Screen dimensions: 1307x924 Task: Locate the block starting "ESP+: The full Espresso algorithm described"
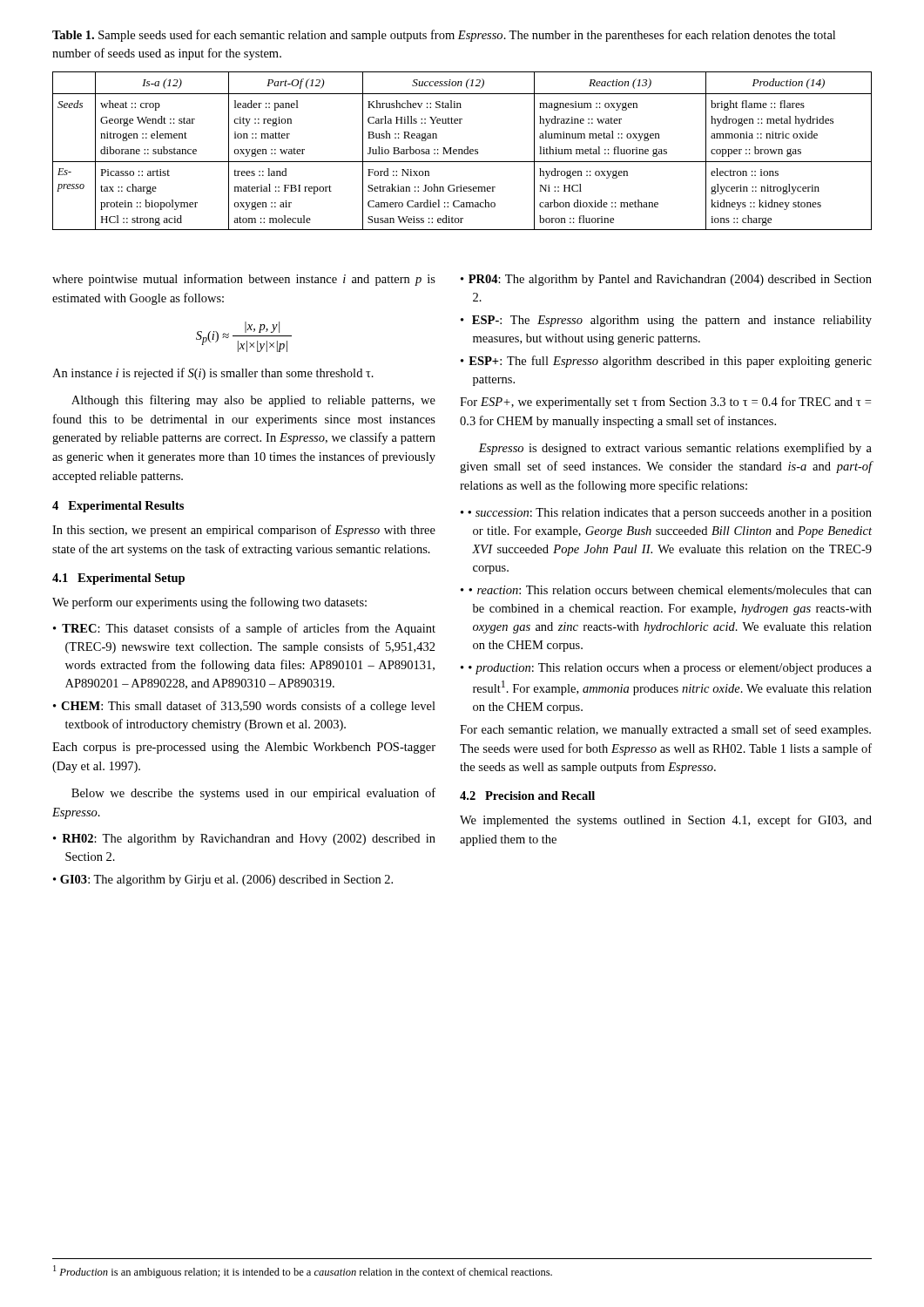click(670, 370)
